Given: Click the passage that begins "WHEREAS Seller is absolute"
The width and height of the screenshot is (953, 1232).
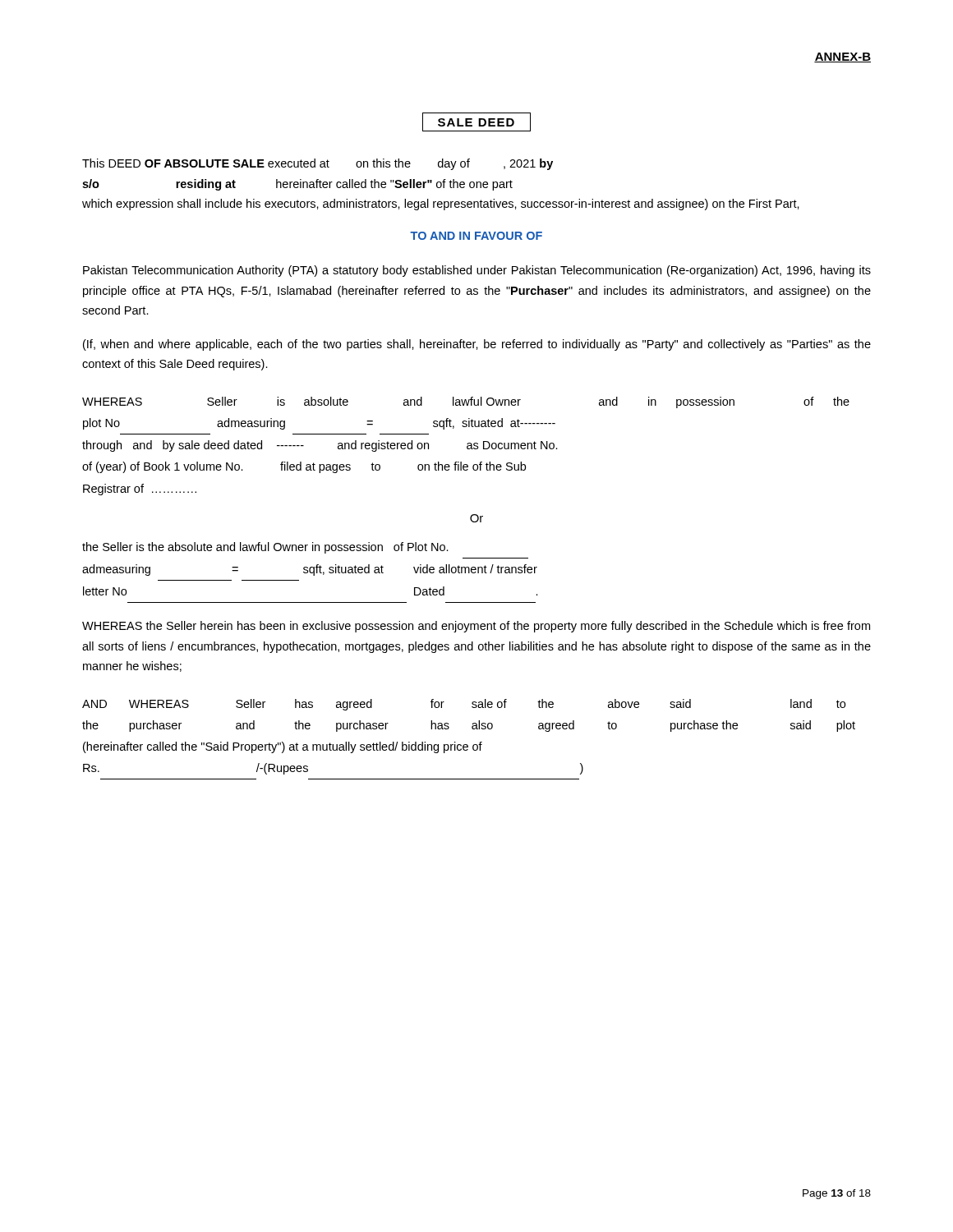Looking at the screenshot, I should [x=476, y=443].
